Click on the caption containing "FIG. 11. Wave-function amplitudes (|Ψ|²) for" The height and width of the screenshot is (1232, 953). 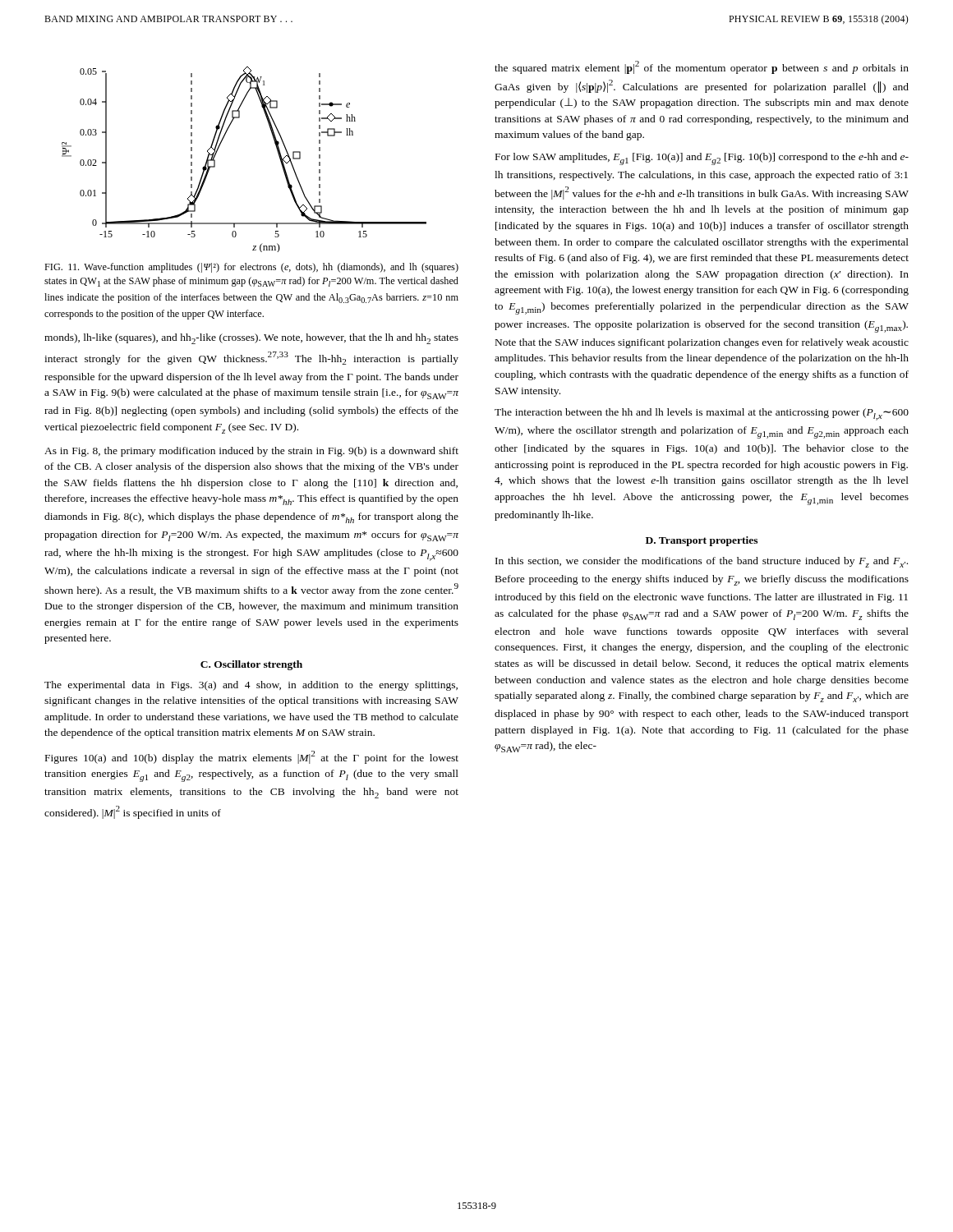251,290
